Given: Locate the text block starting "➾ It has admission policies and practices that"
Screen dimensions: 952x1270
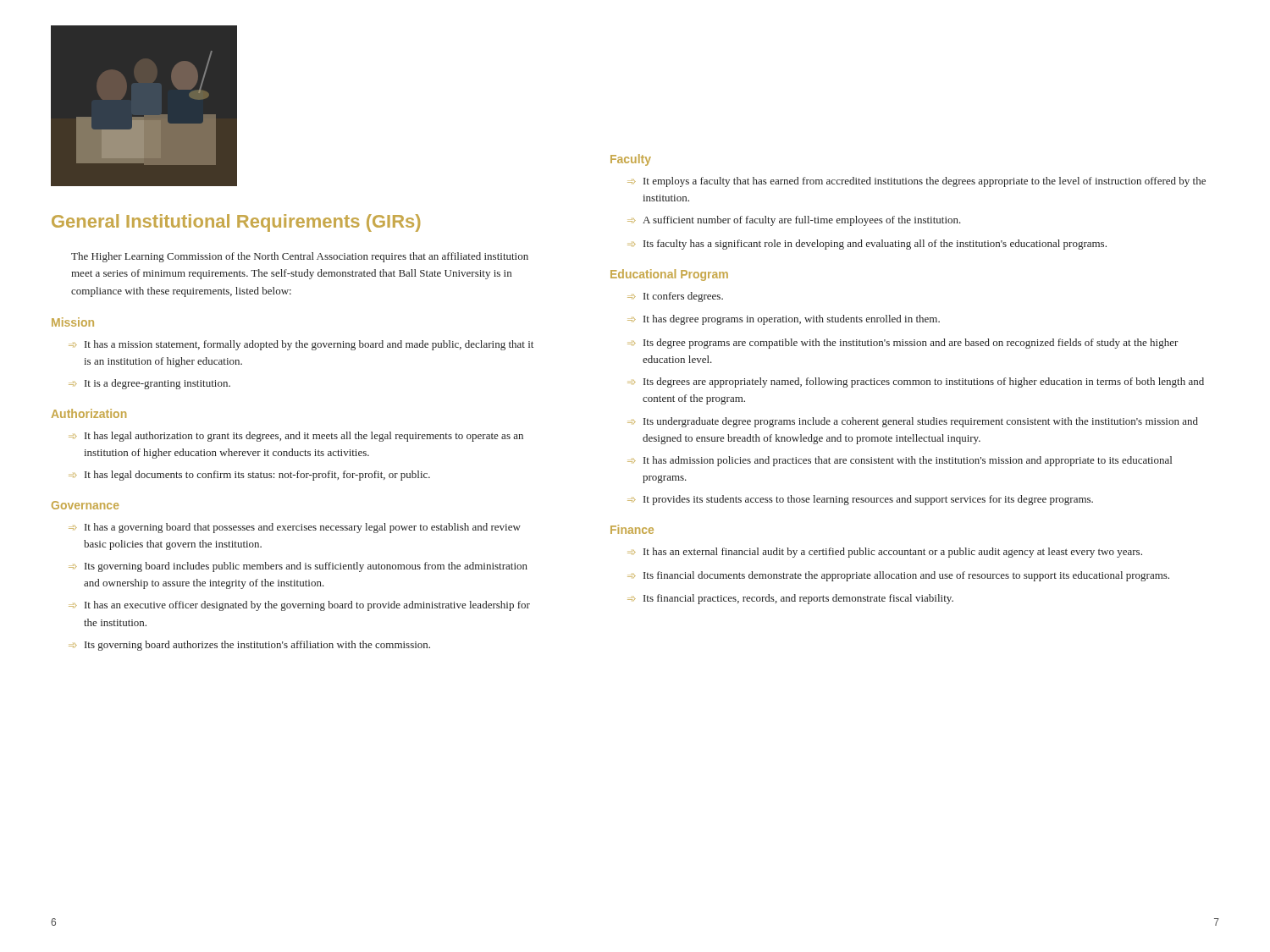Looking at the screenshot, I should tap(923, 469).
